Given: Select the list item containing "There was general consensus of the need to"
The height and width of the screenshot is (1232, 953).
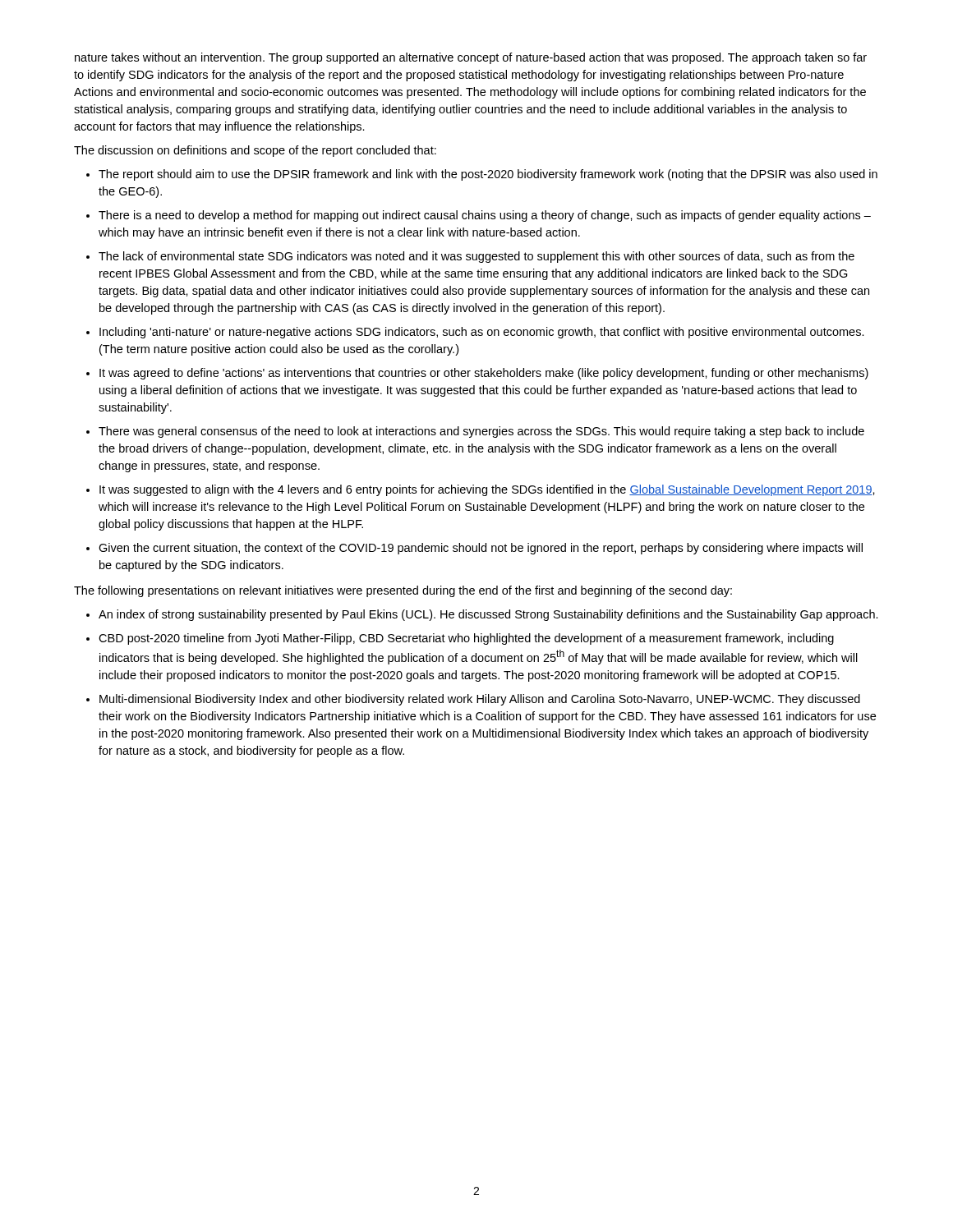Looking at the screenshot, I should coord(482,449).
